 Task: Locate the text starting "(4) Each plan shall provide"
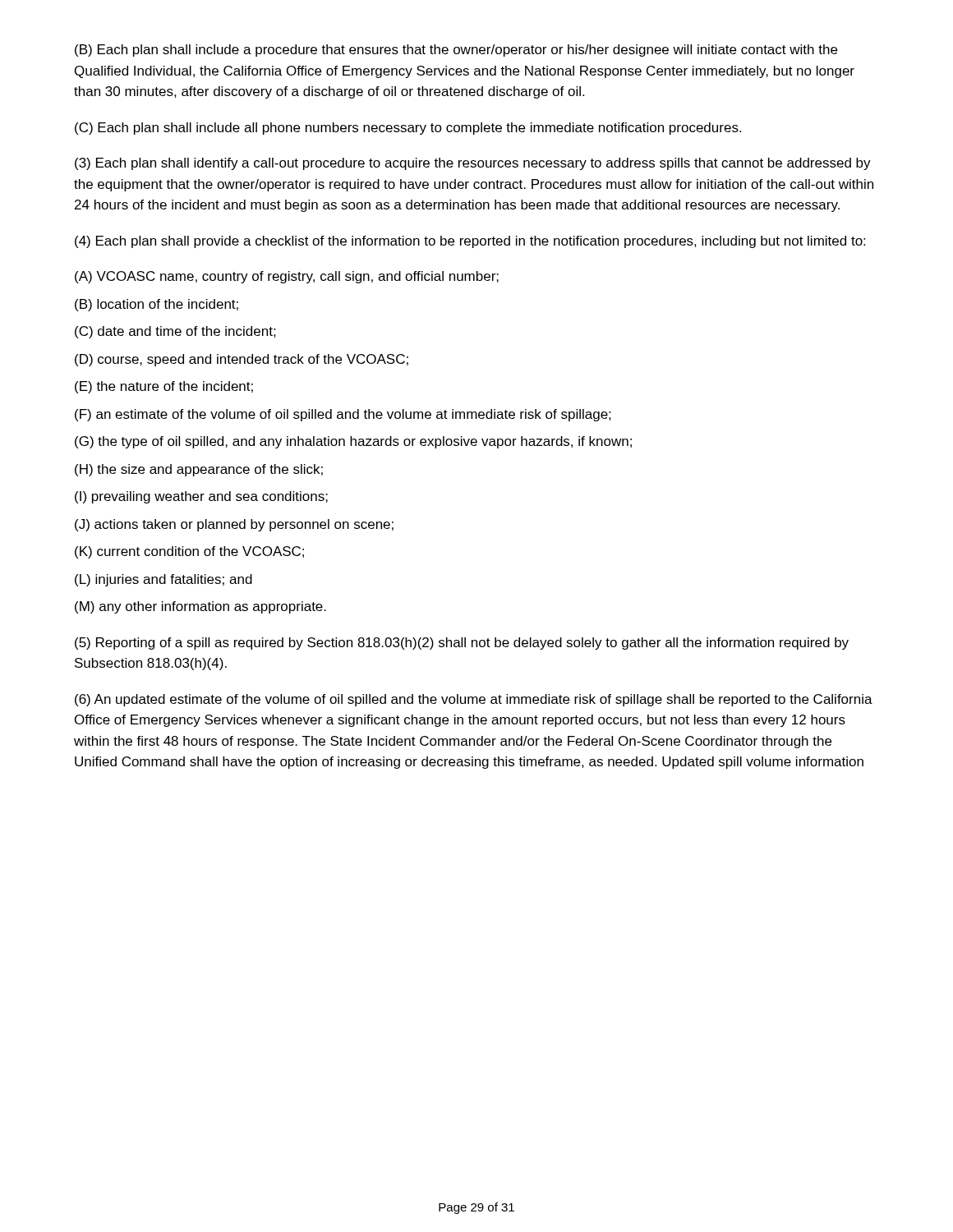pos(470,241)
